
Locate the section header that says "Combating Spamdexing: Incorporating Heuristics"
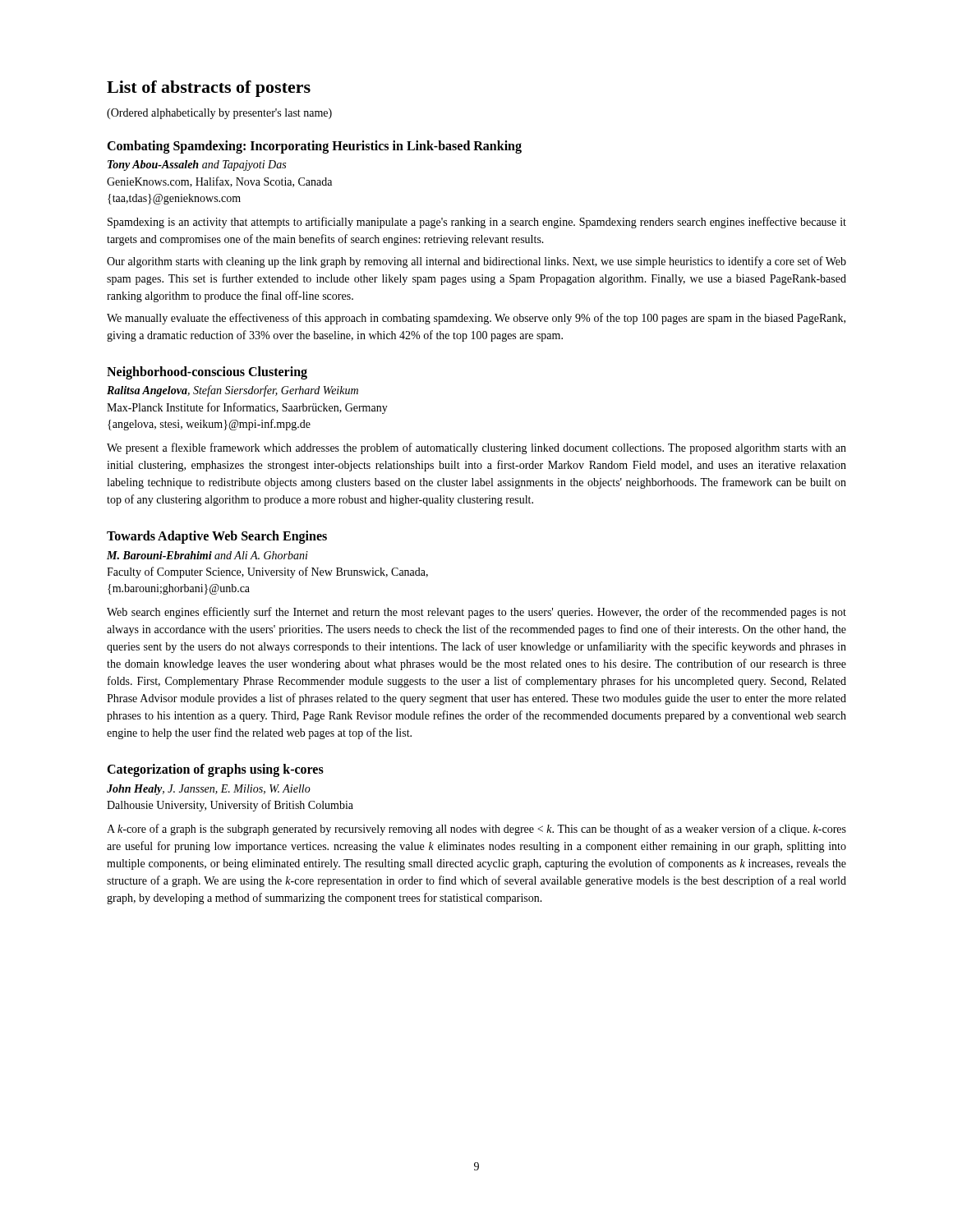point(476,146)
